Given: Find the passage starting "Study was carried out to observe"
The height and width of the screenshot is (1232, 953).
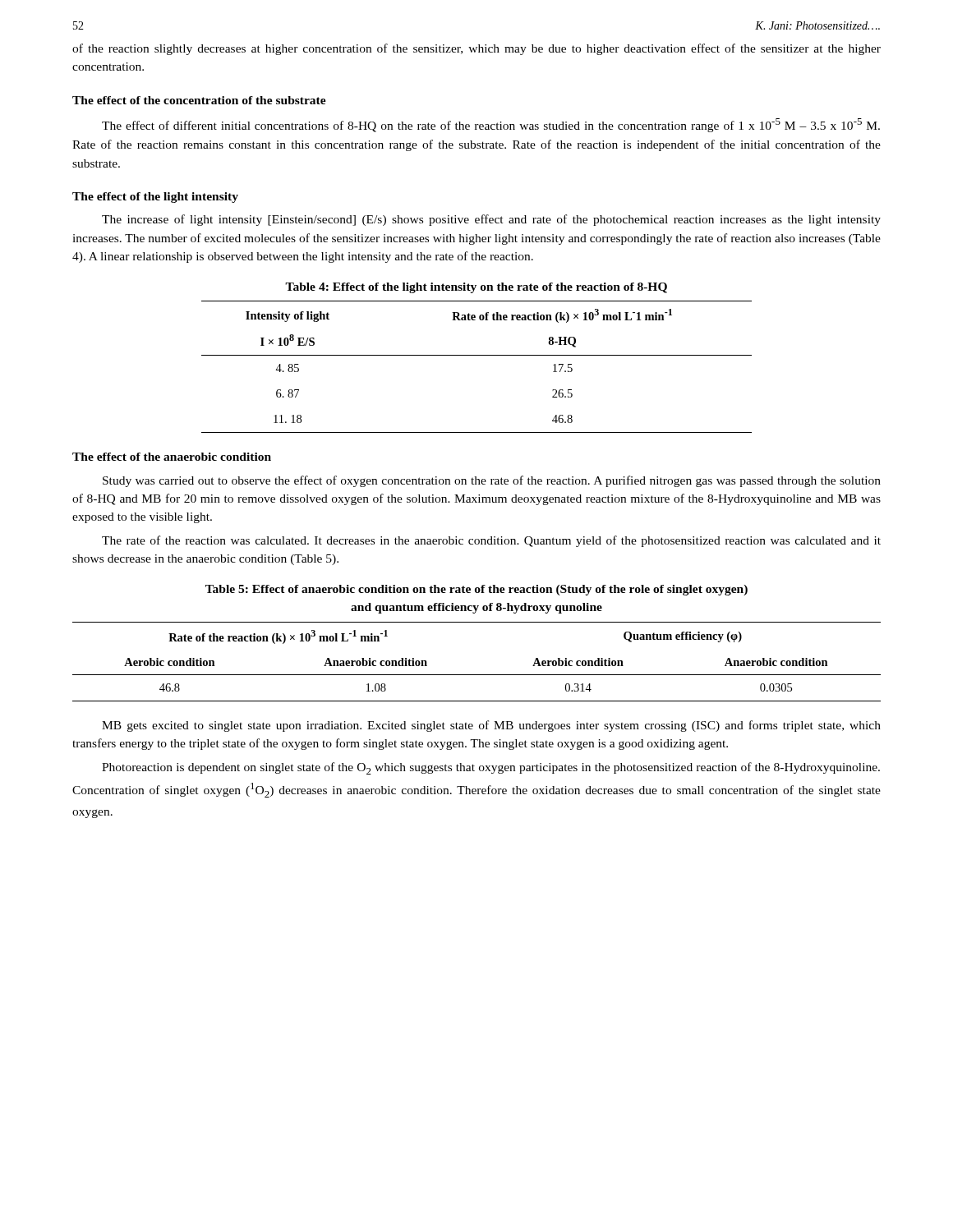Looking at the screenshot, I should tap(476, 498).
